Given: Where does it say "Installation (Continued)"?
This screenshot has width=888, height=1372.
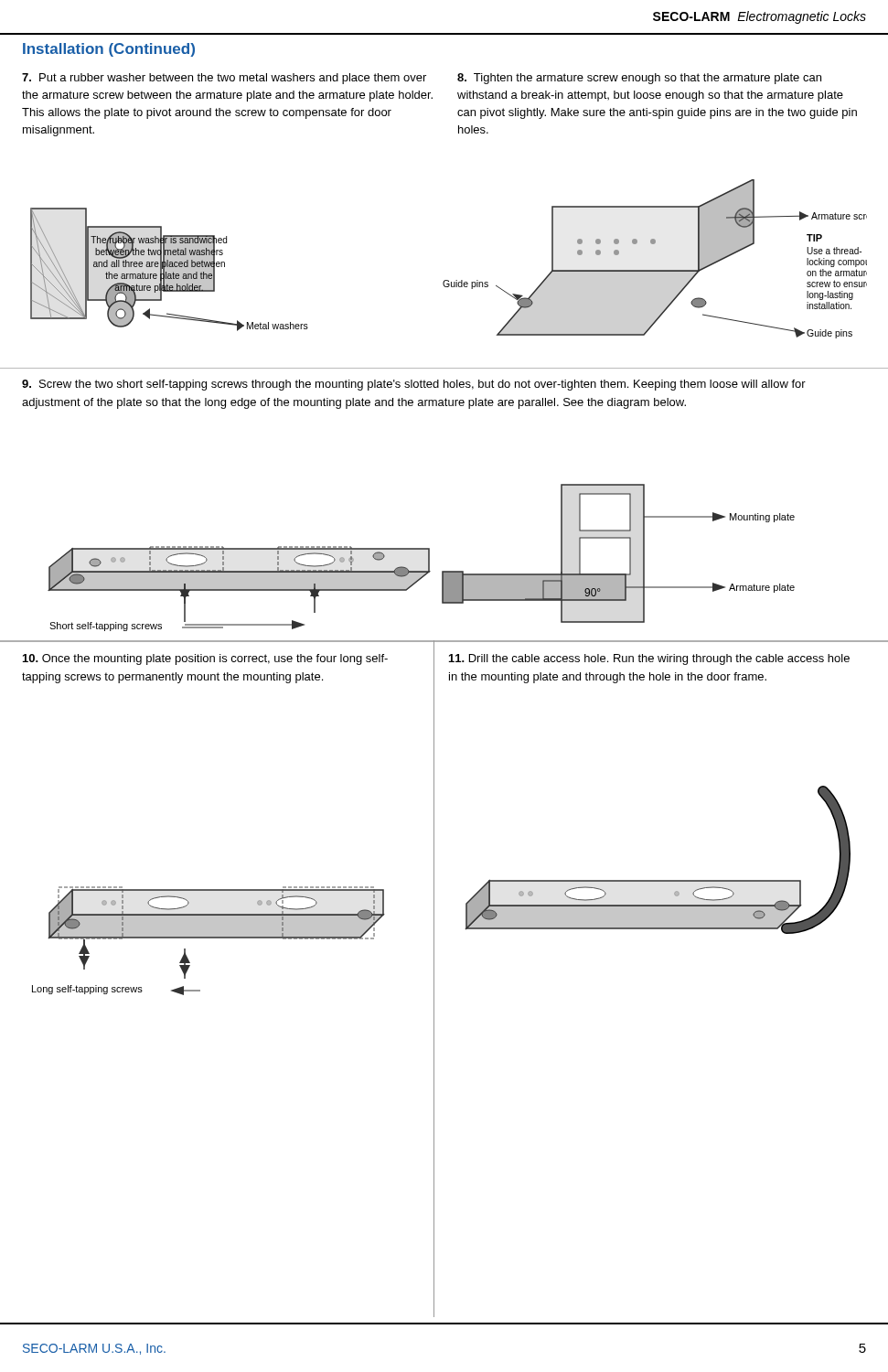Looking at the screenshot, I should pyautogui.click(x=109, y=49).
